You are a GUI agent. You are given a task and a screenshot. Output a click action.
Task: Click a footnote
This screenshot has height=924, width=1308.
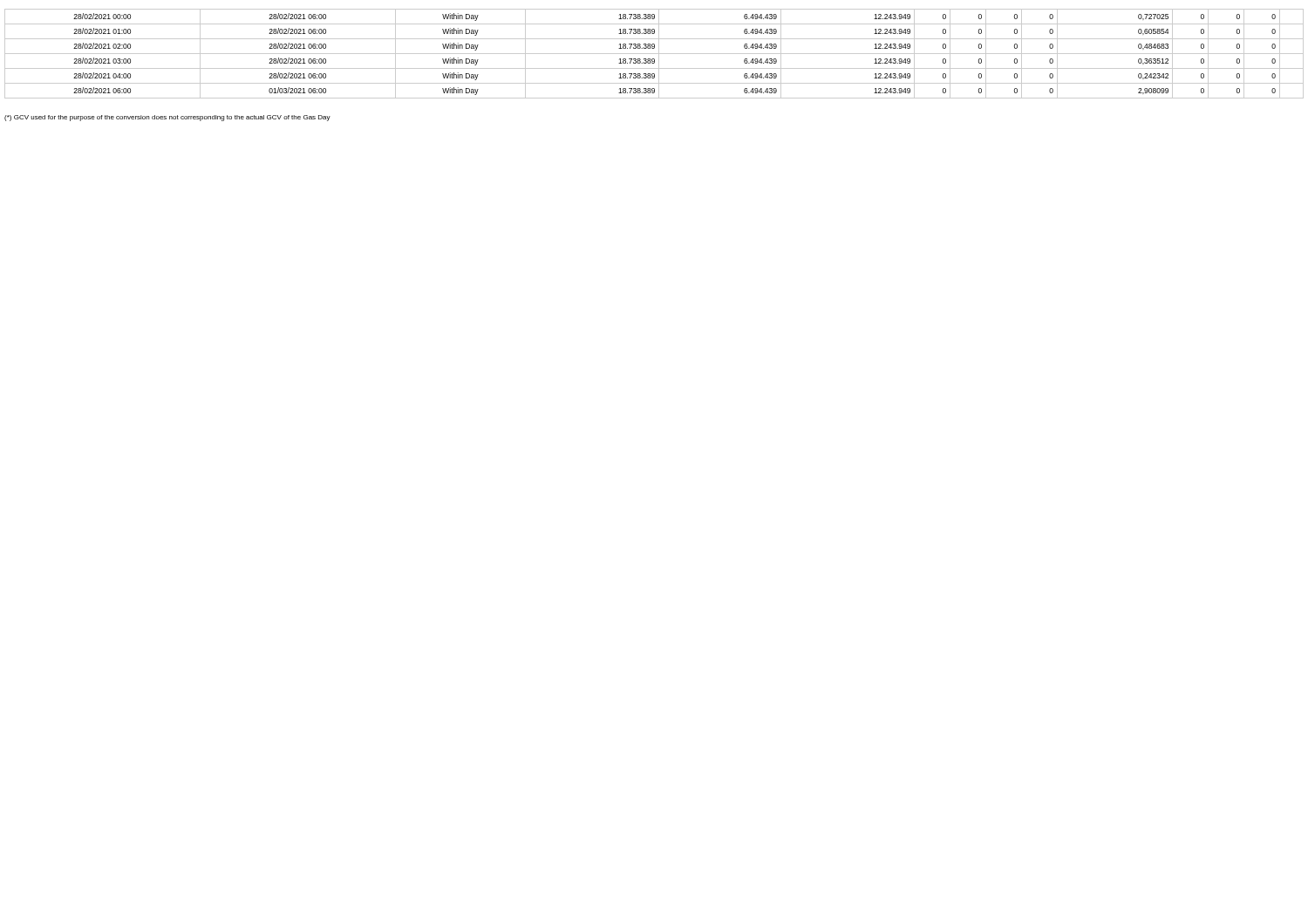click(x=167, y=117)
